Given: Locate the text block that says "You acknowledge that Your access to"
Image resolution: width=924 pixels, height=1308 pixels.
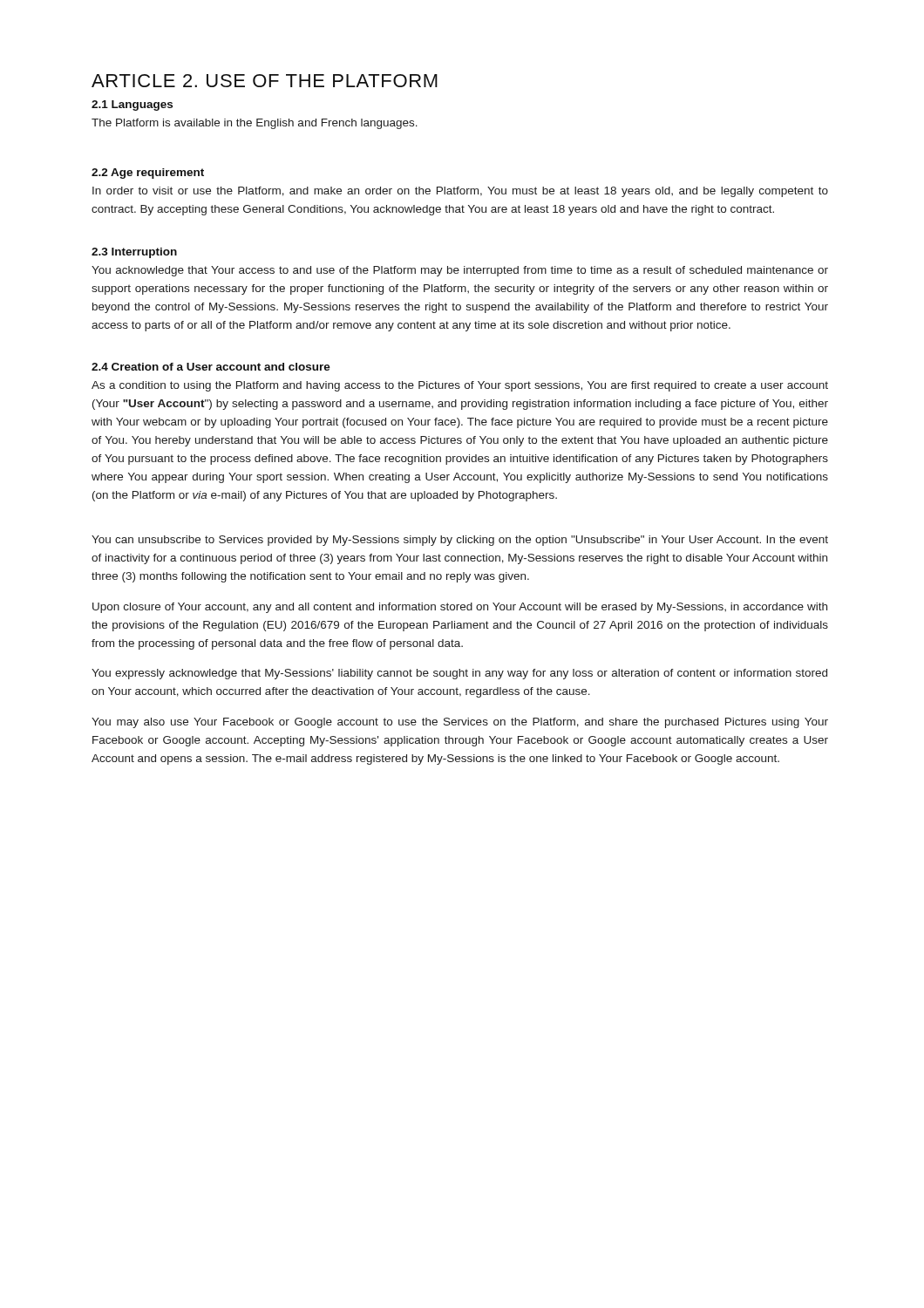Looking at the screenshot, I should 460,297.
